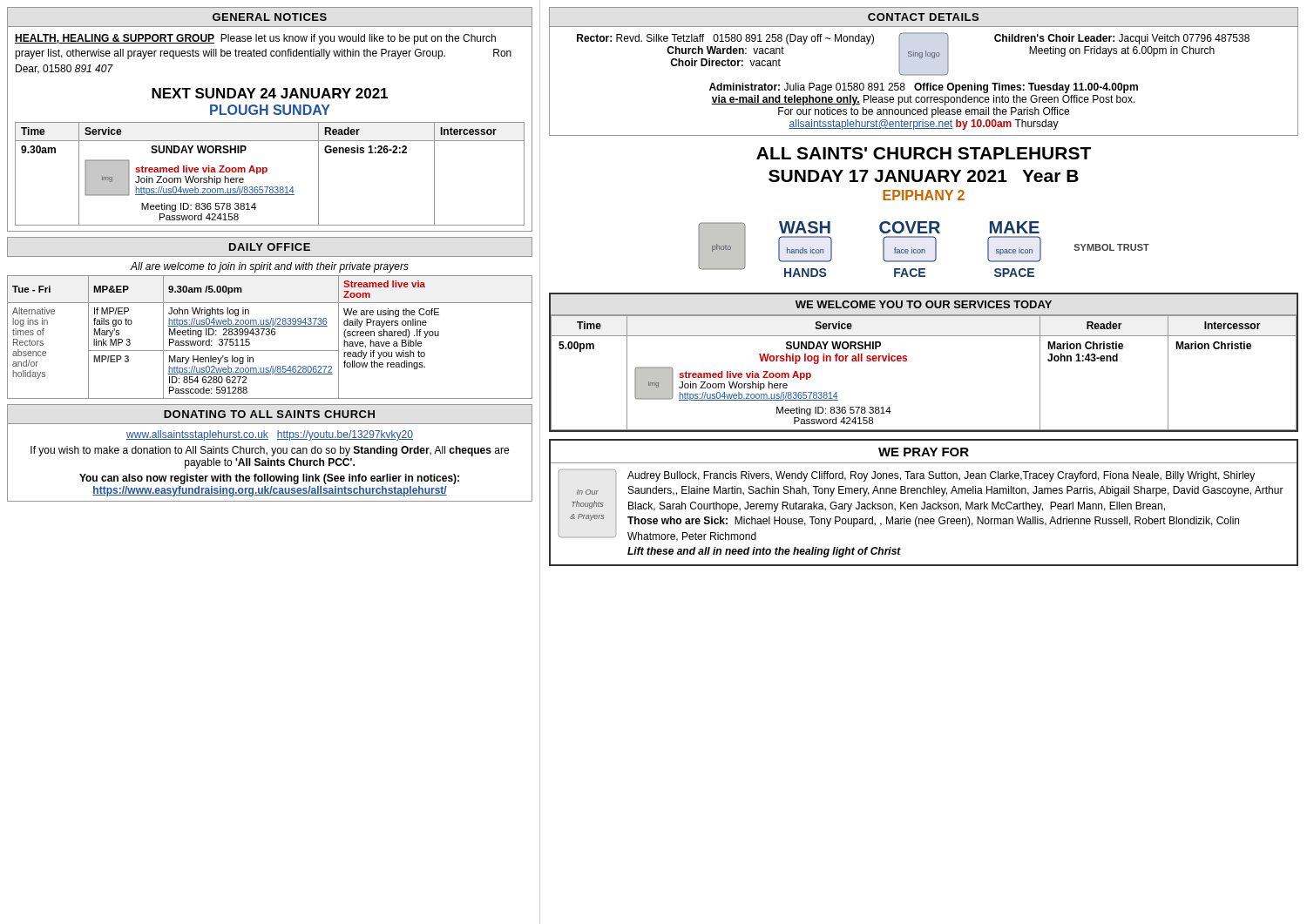The width and height of the screenshot is (1307, 924).
Task: Select the title that says "ALL SAINTS' CHURCH STAPLEHURST"
Action: click(924, 153)
